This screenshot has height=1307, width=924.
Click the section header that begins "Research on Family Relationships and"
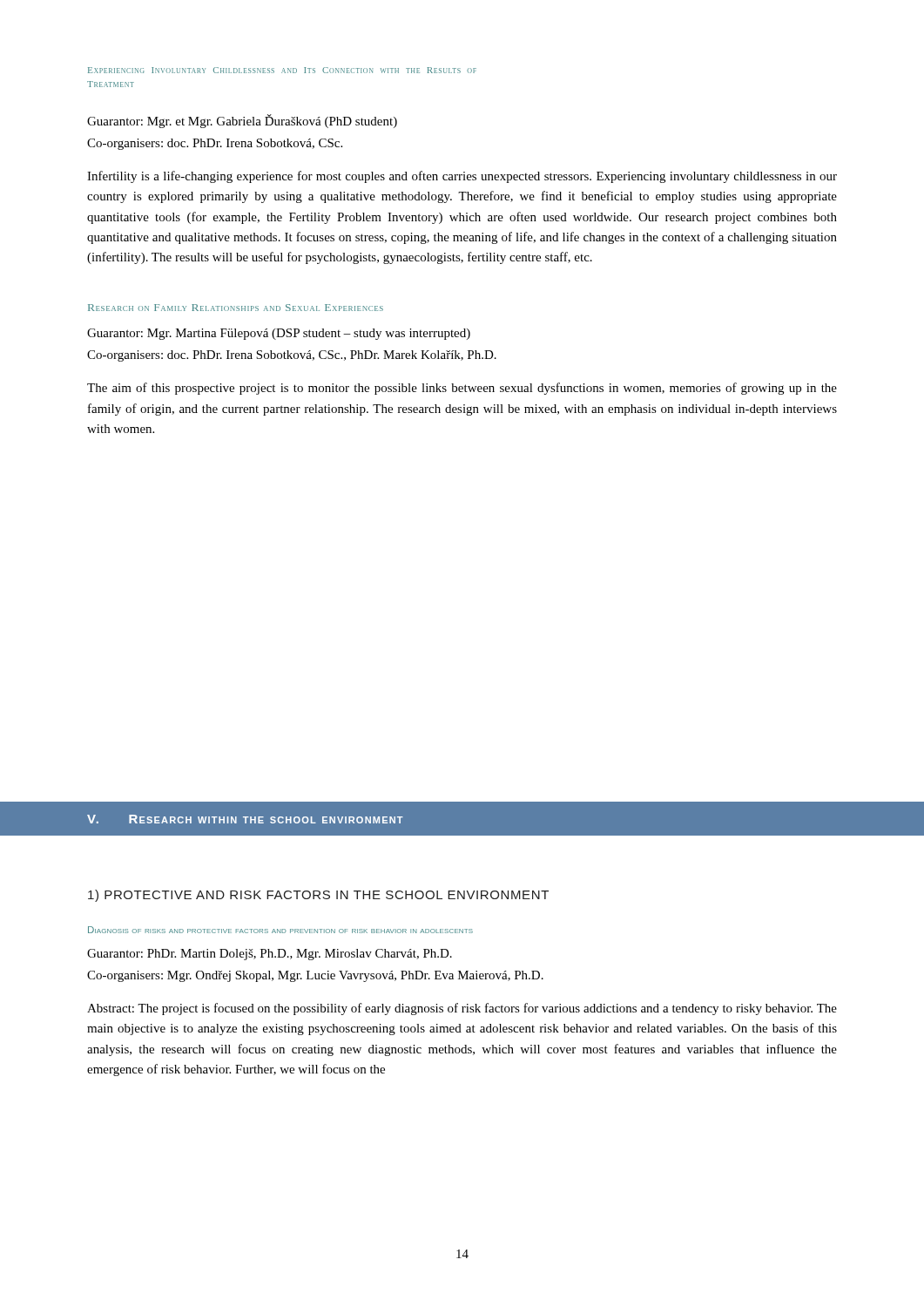[236, 308]
